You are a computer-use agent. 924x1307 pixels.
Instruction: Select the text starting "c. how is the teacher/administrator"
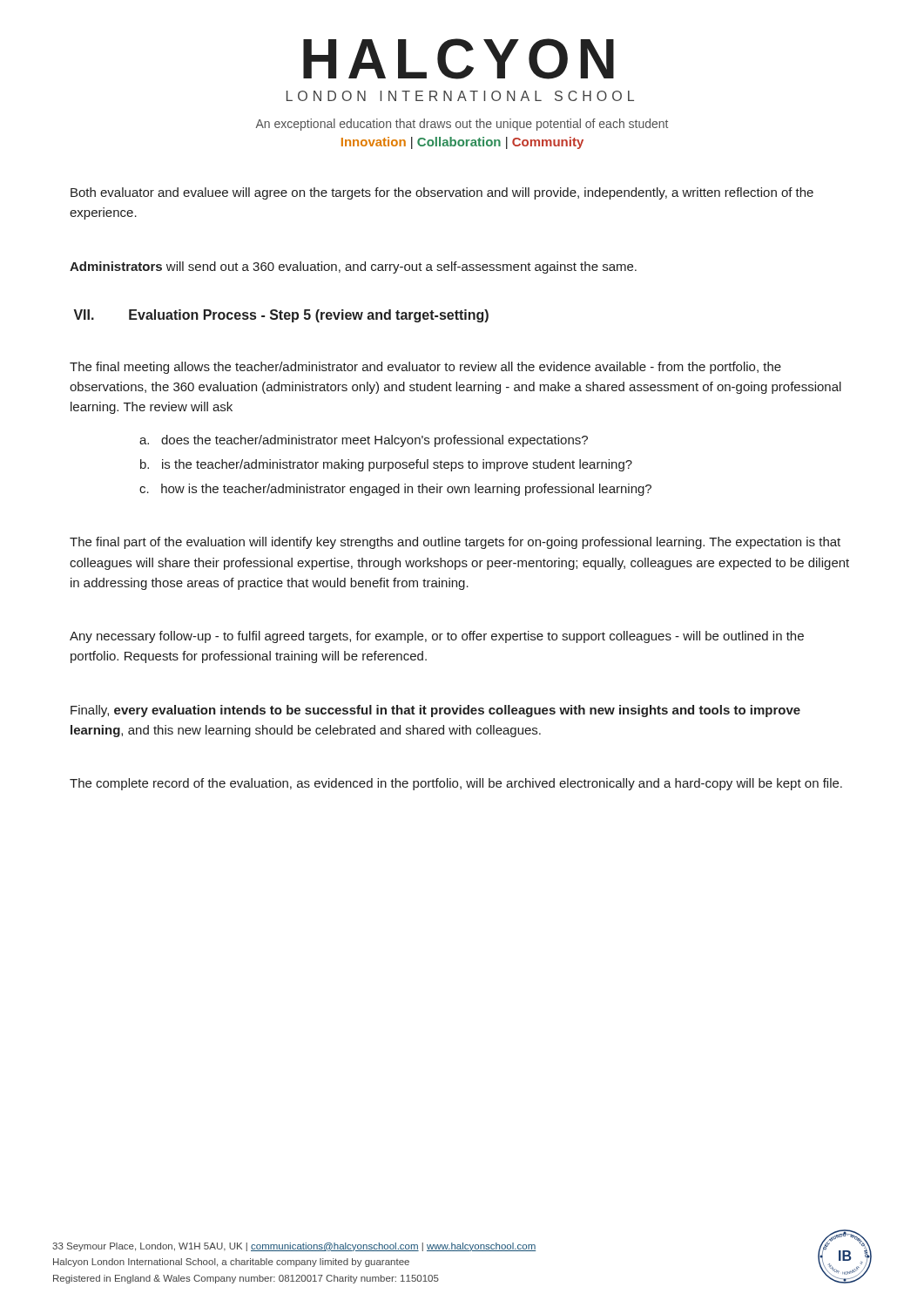[396, 488]
